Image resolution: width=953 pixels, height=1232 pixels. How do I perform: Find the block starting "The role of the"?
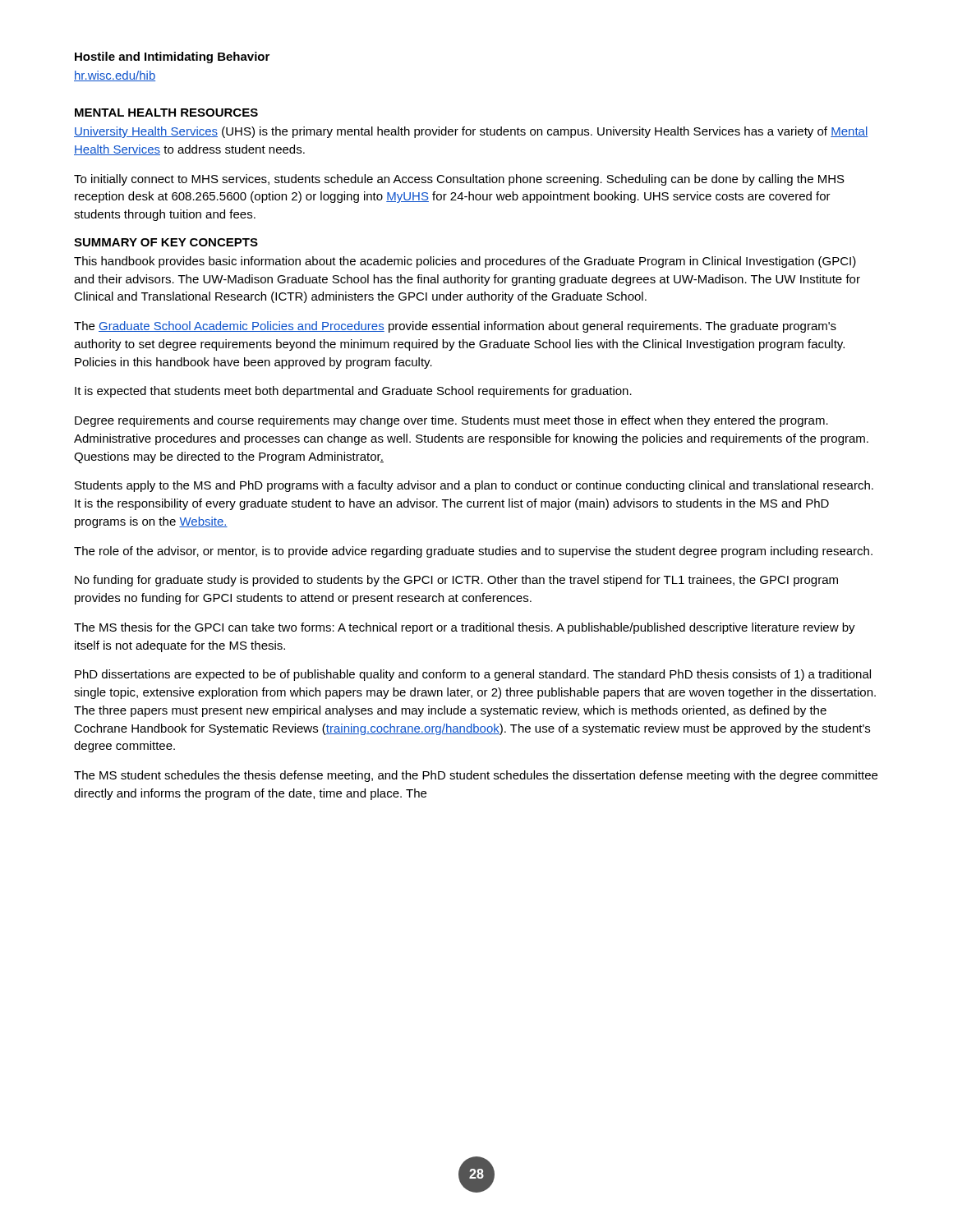[476, 551]
